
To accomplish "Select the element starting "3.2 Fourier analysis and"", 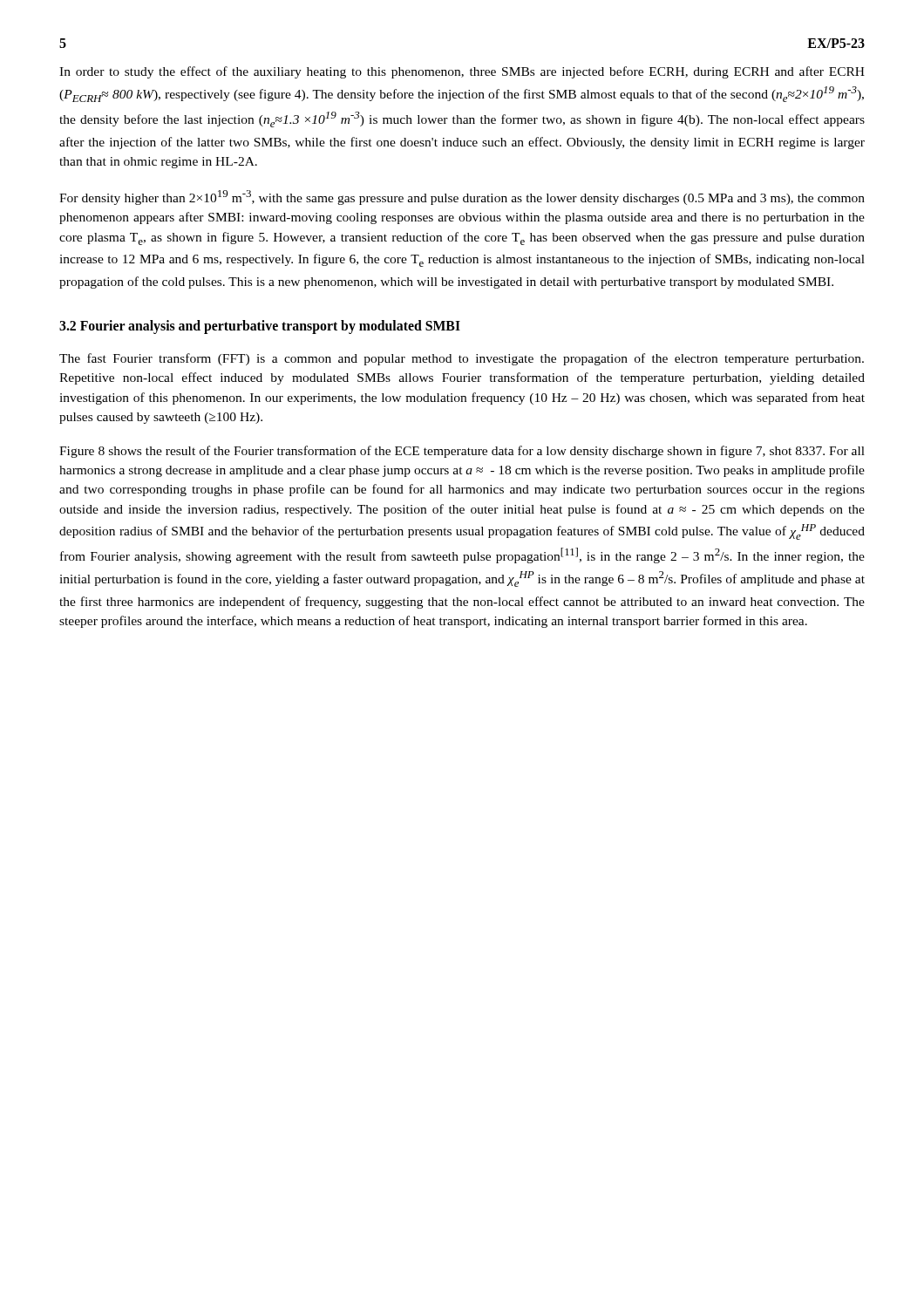I will 260,325.
